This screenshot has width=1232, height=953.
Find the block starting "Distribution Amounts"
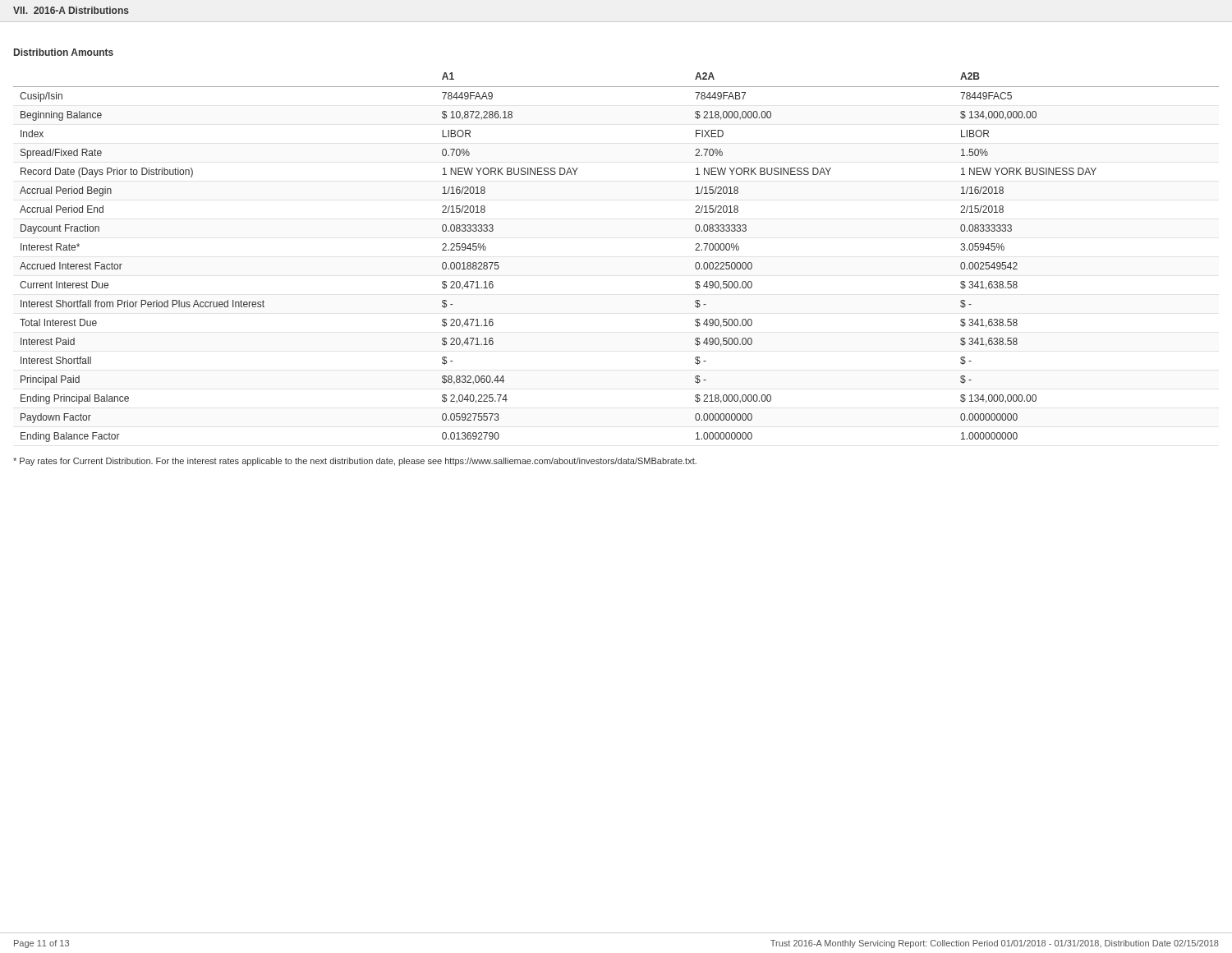pos(63,53)
